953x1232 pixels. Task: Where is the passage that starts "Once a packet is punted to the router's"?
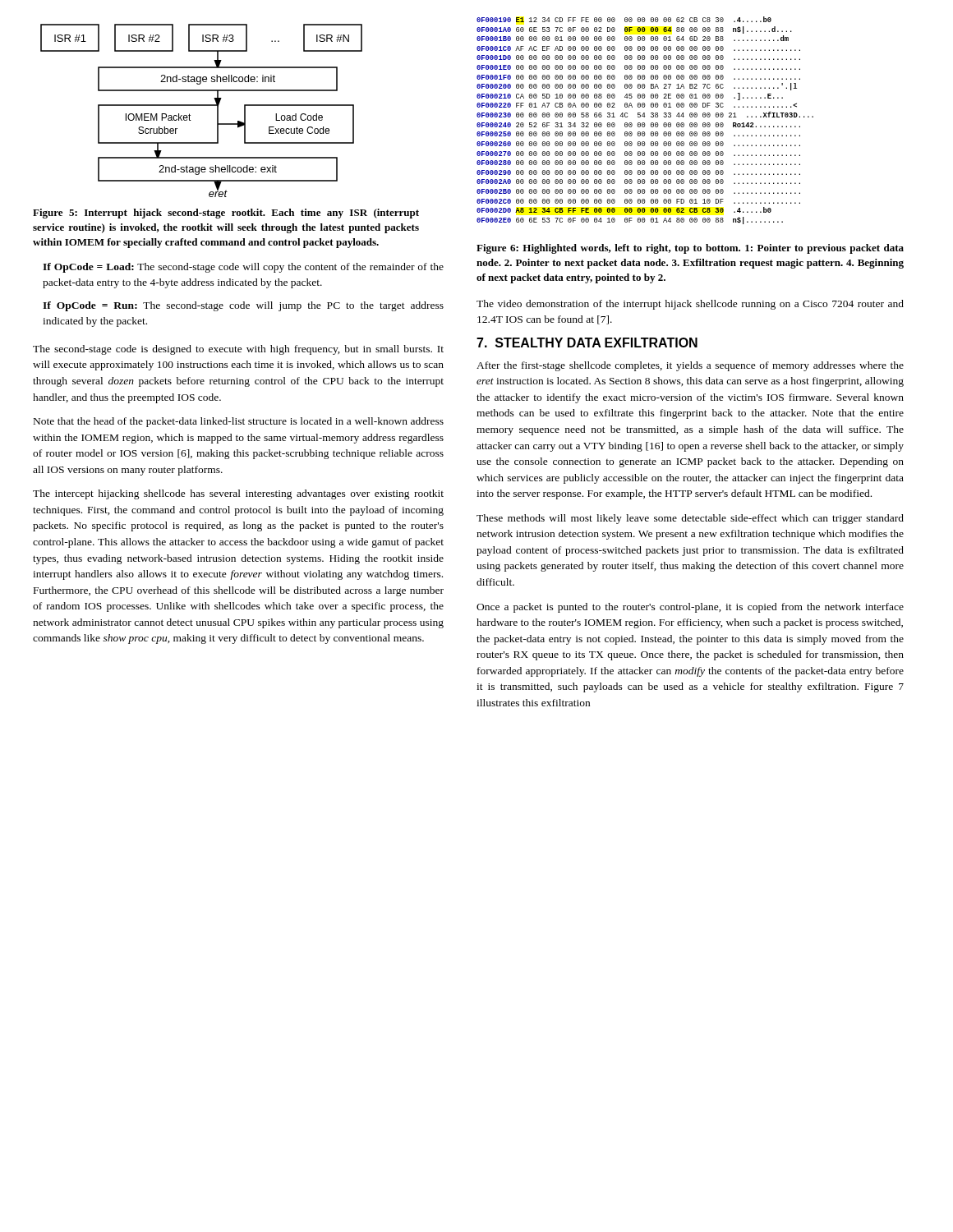[x=690, y=654]
